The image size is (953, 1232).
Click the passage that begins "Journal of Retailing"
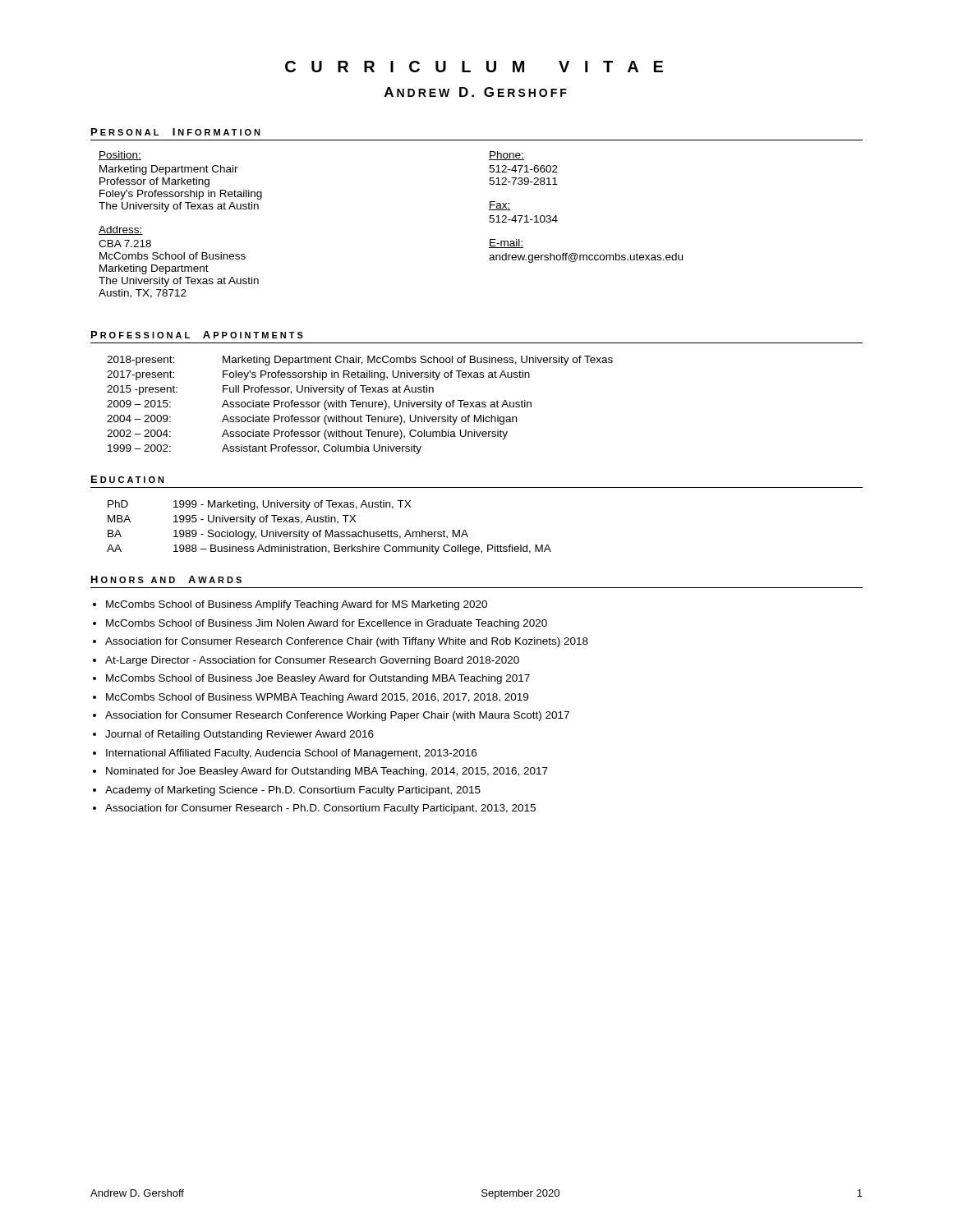[239, 734]
